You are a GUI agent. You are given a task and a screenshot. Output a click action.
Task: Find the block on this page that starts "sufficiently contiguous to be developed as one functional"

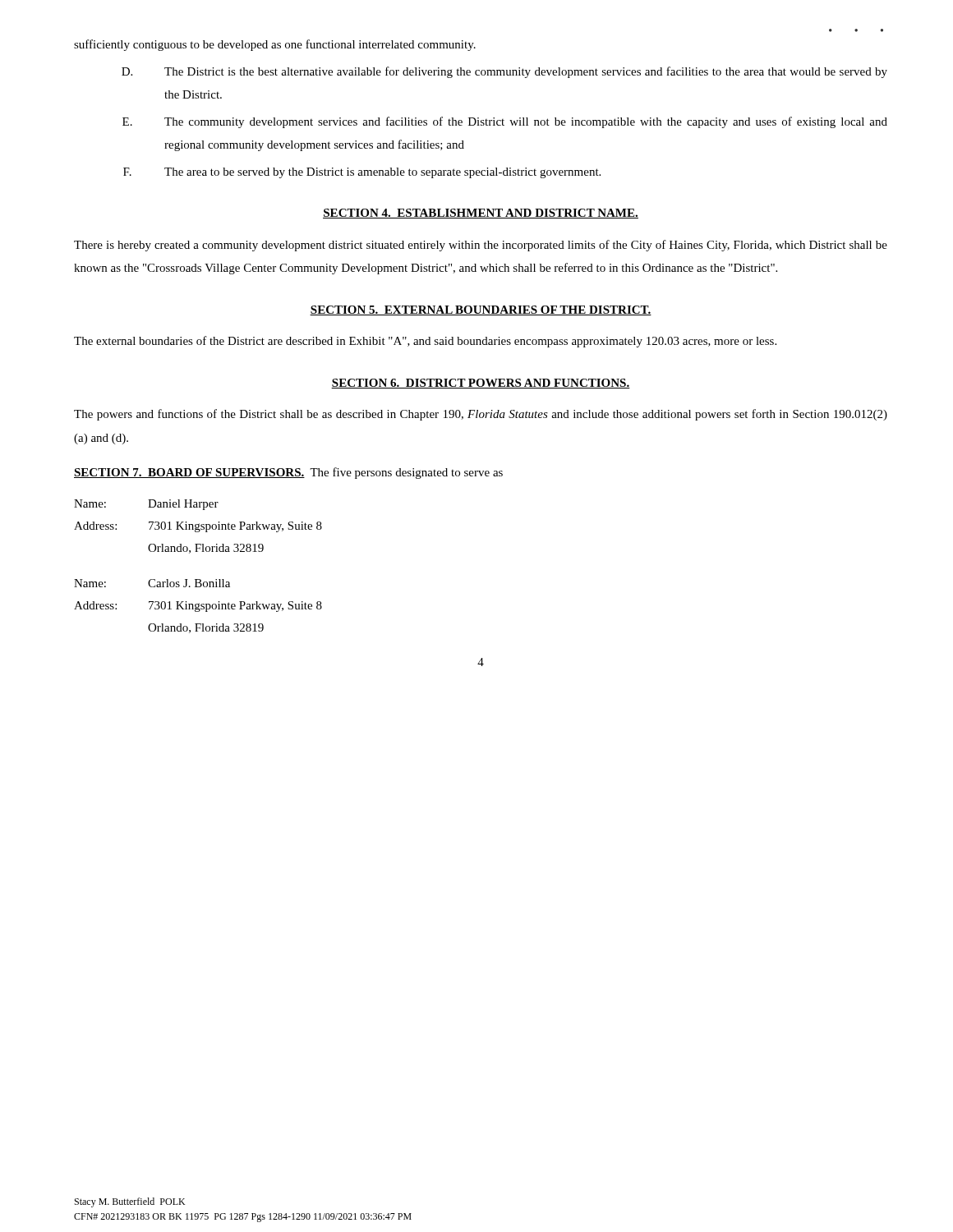275,44
